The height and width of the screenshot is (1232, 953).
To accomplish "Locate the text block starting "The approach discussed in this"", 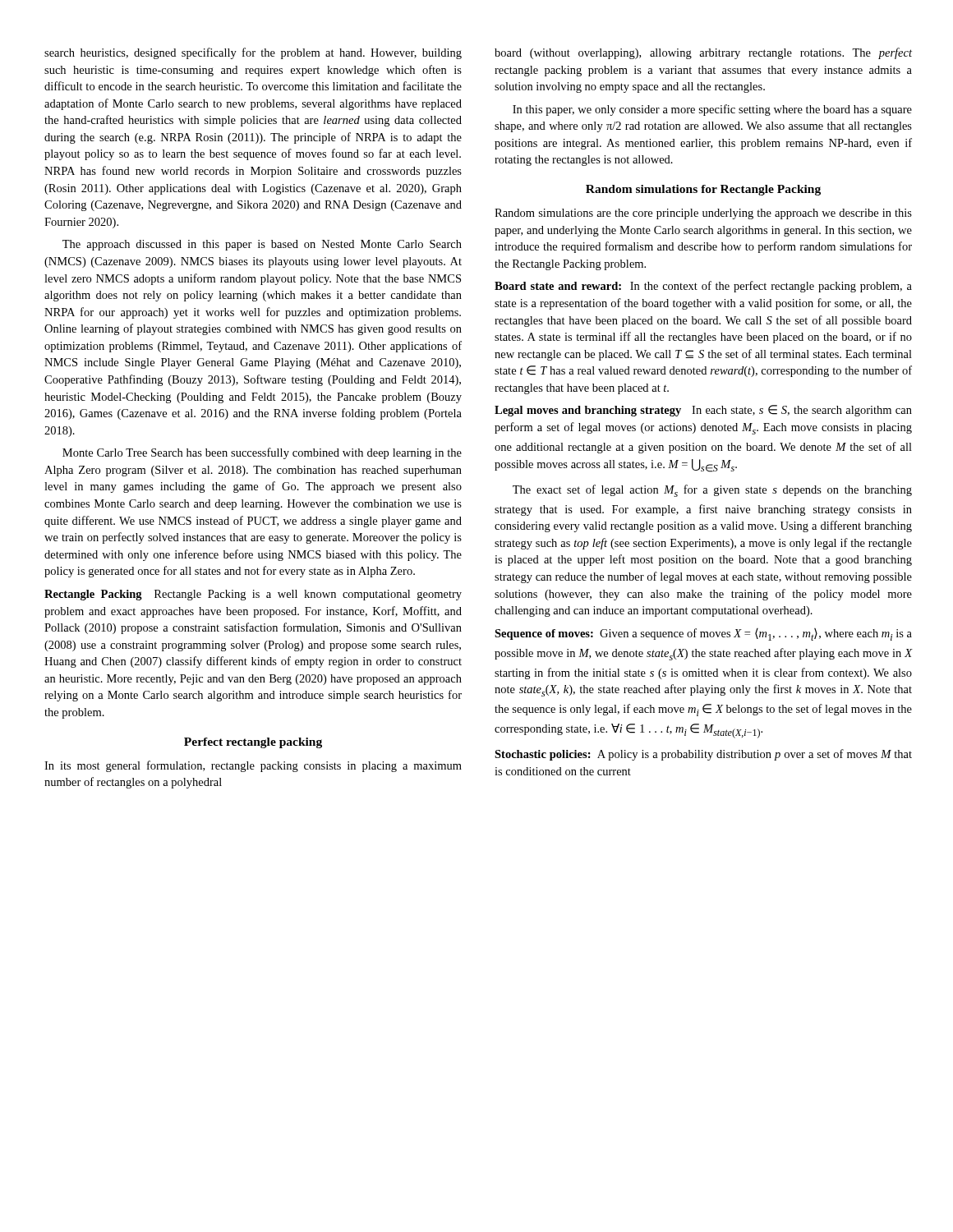I will (253, 337).
